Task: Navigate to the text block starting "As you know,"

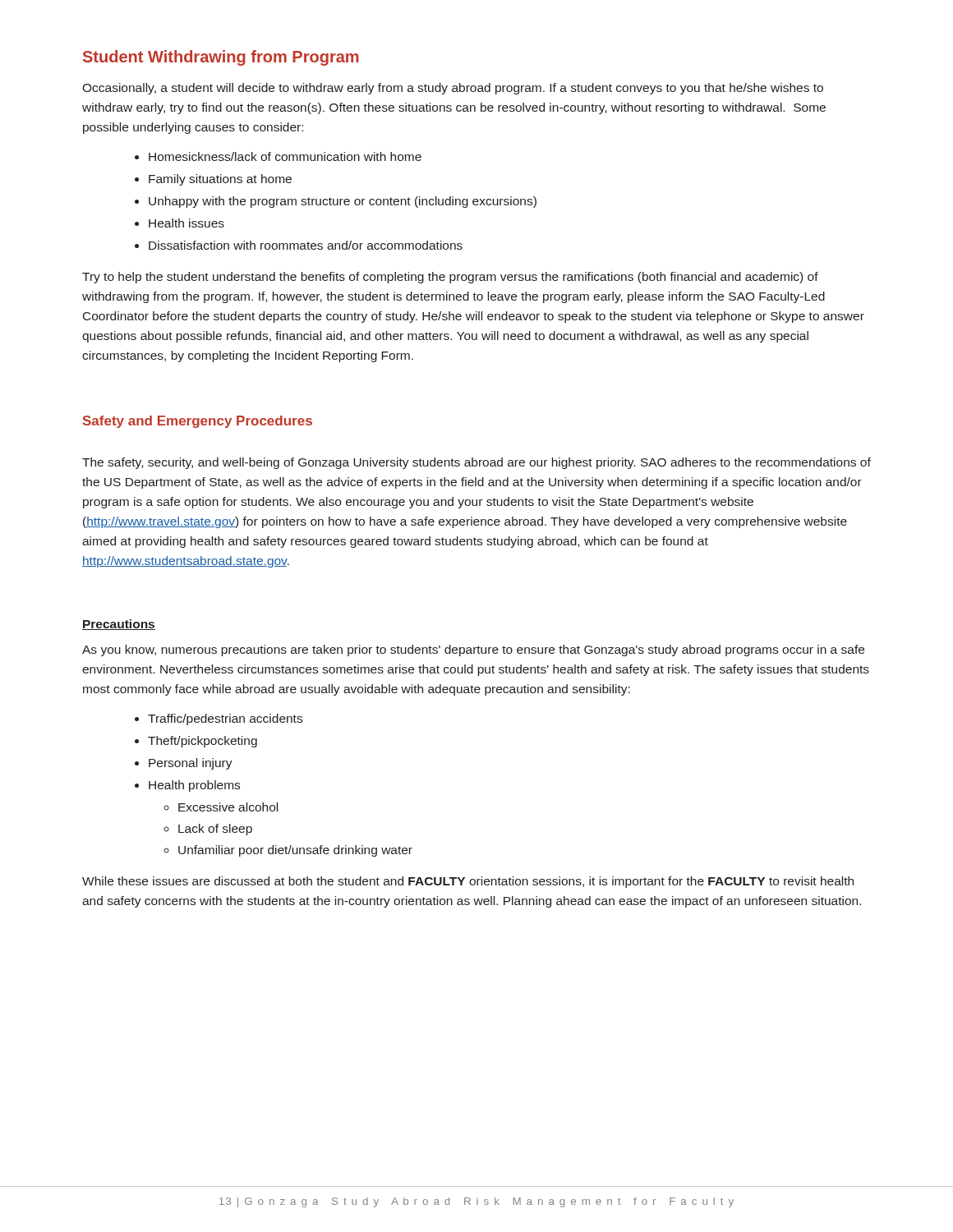Action: [476, 669]
